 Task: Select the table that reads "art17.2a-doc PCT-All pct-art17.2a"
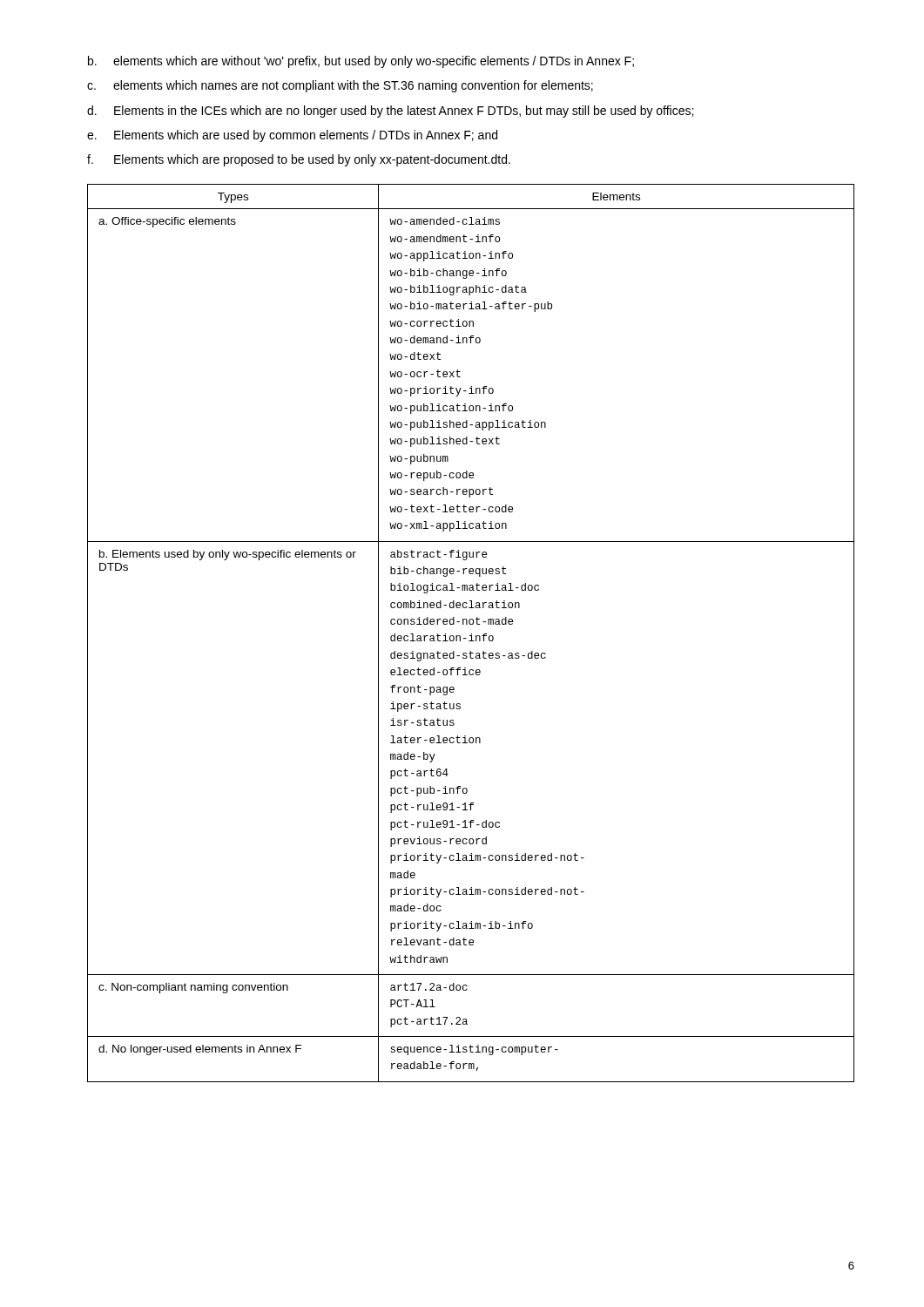[x=471, y=633]
